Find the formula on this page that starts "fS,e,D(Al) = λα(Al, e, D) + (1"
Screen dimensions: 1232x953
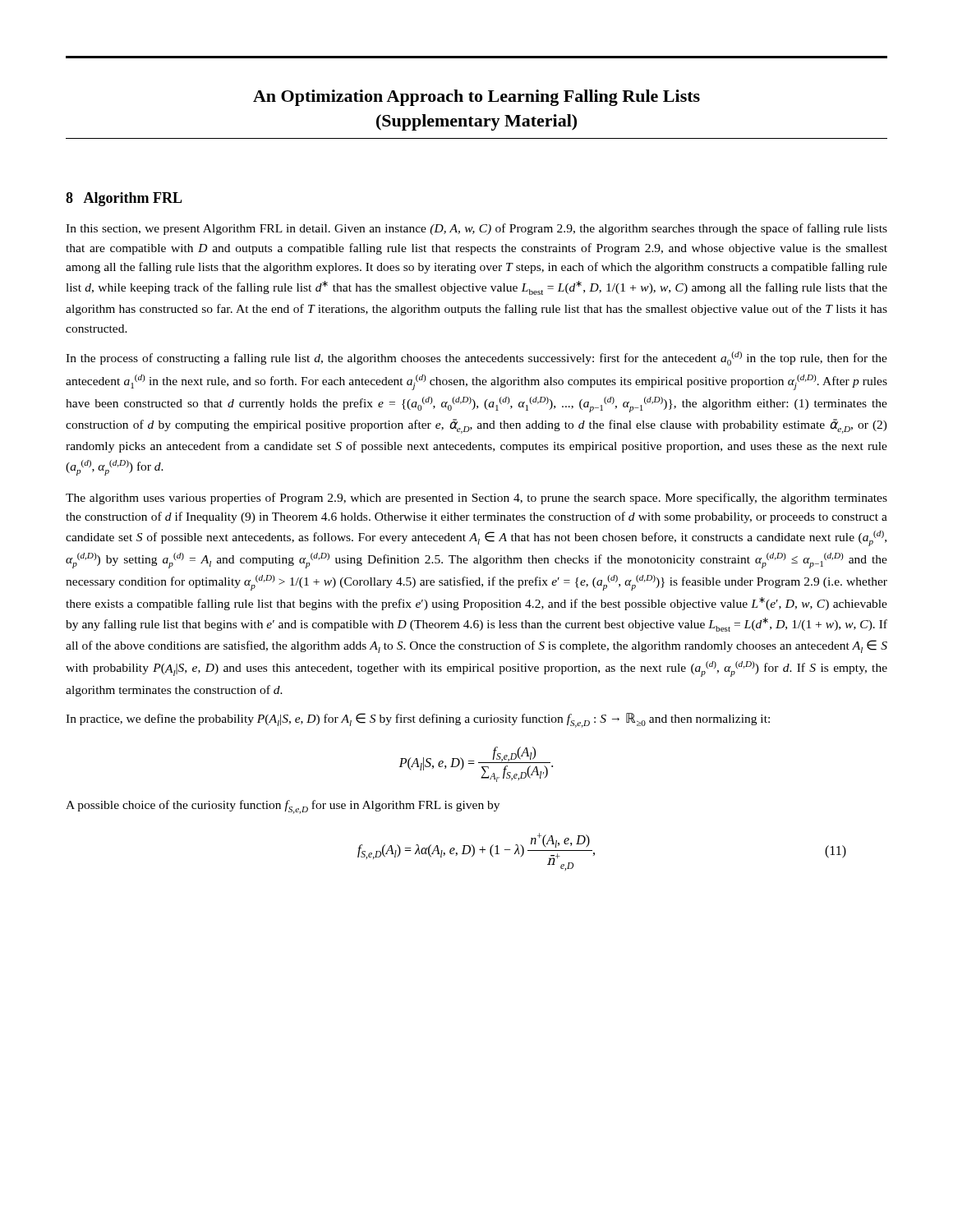pyautogui.click(x=476, y=851)
